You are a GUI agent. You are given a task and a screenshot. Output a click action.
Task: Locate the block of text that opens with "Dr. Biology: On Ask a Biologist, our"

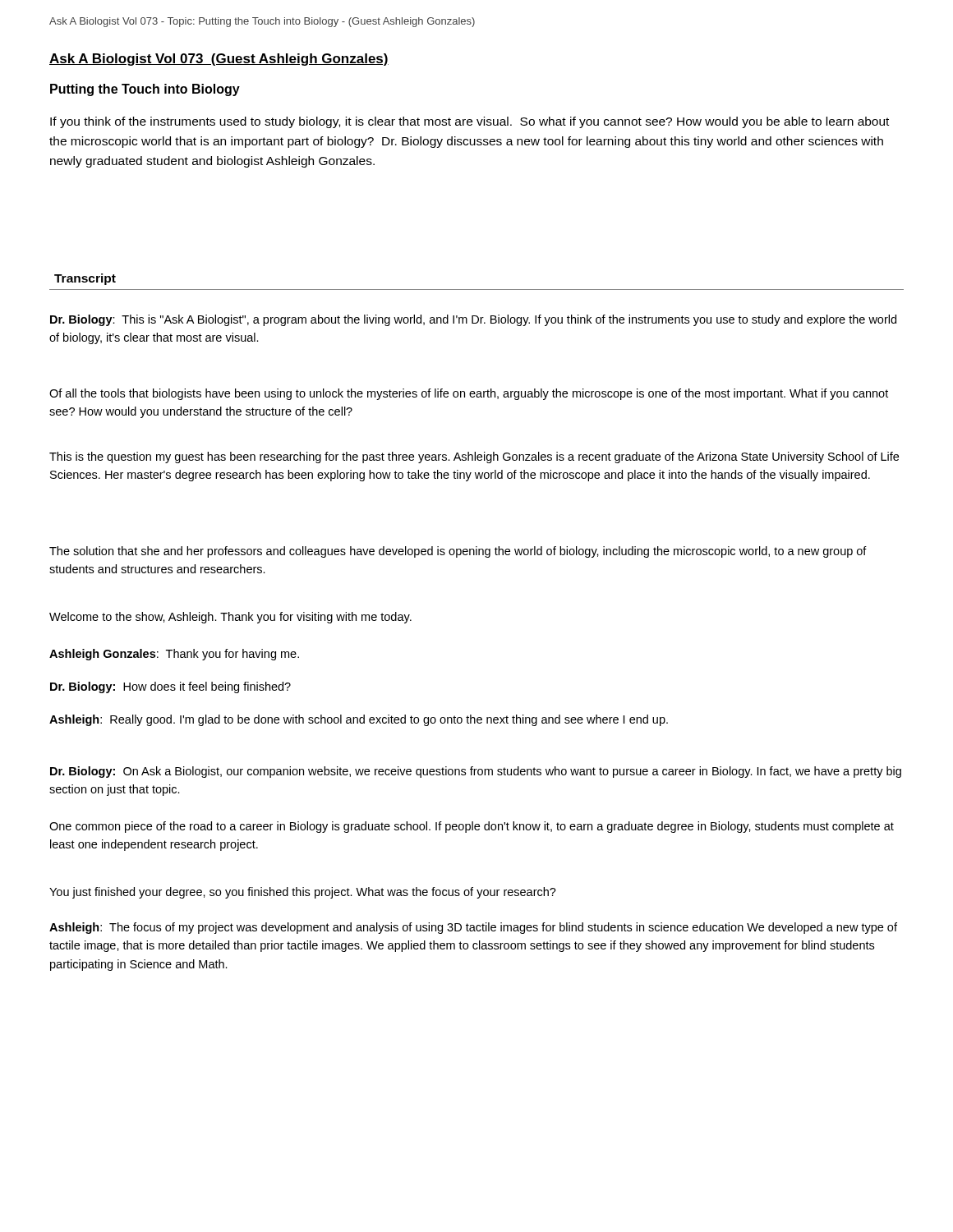(476, 780)
